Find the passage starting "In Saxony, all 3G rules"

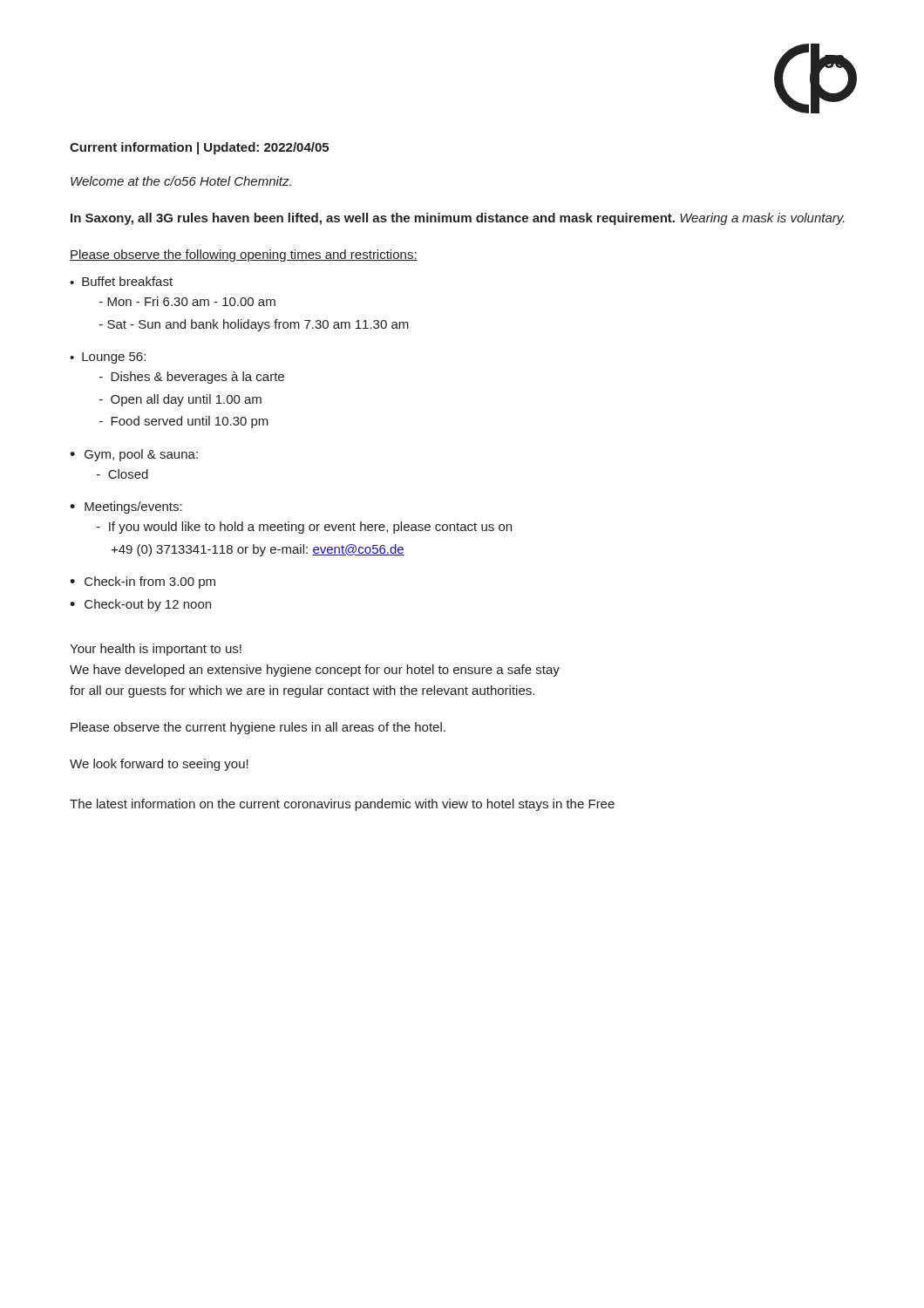[458, 218]
